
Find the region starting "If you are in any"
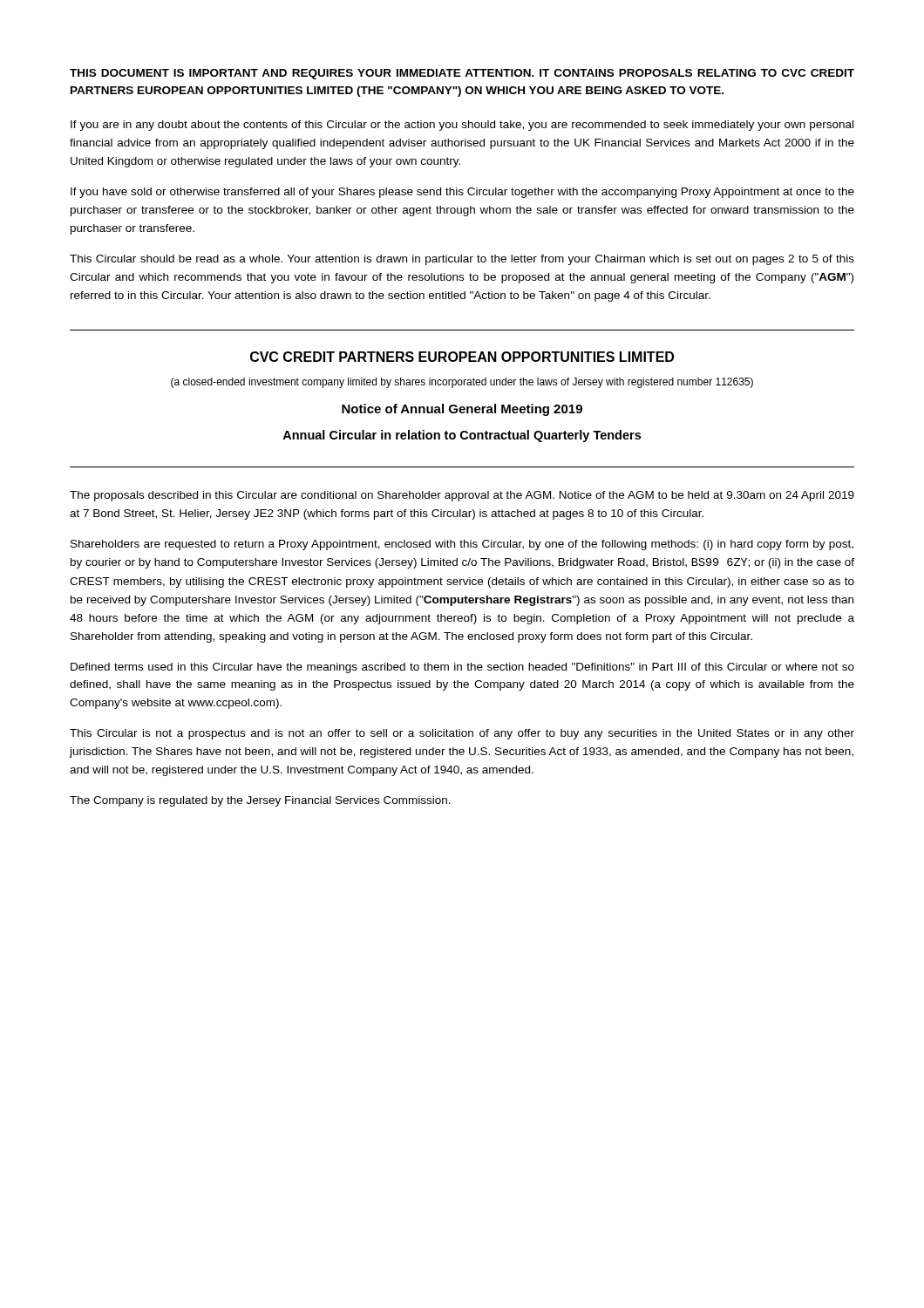(x=462, y=144)
